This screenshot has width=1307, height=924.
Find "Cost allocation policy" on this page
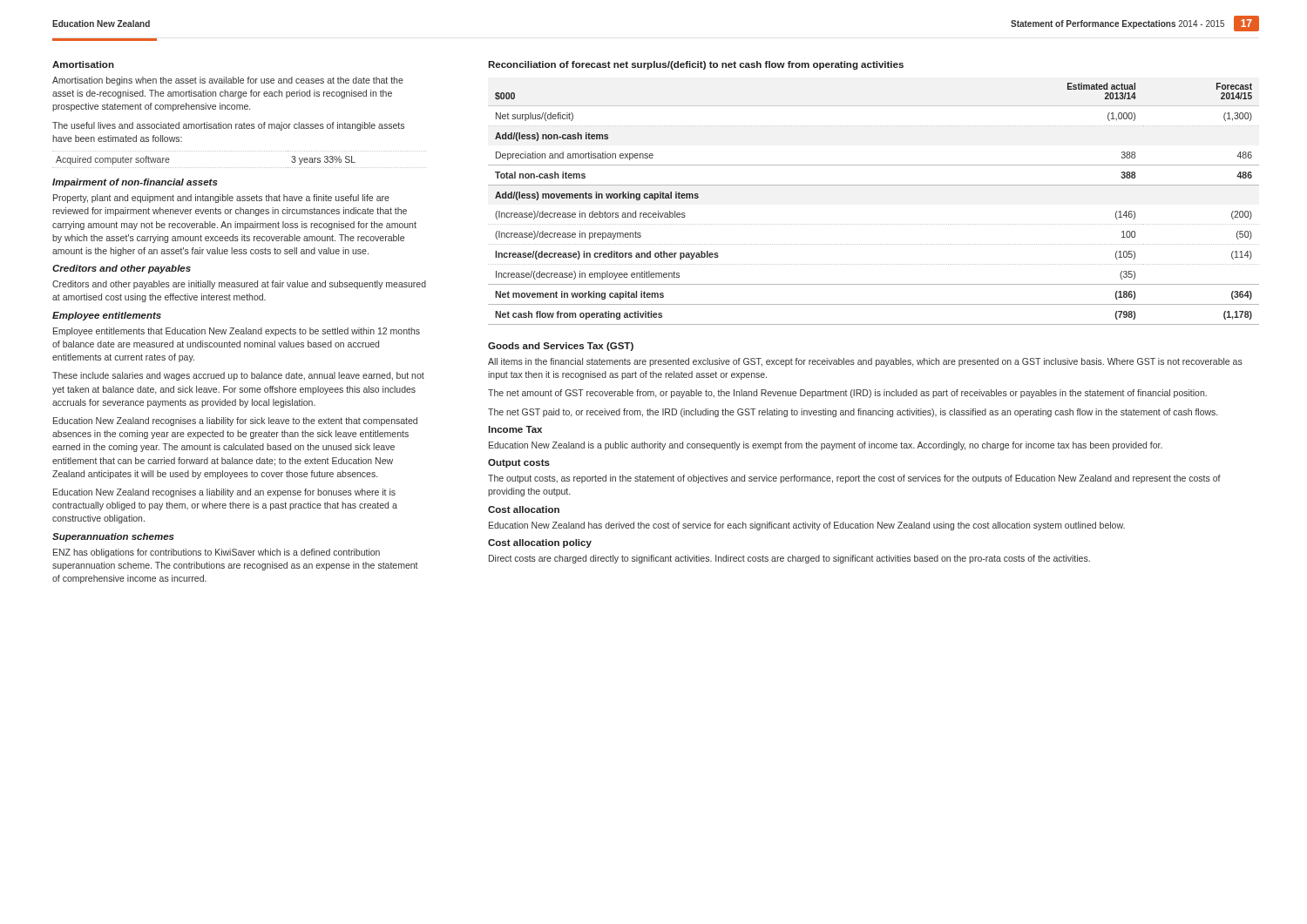point(540,542)
